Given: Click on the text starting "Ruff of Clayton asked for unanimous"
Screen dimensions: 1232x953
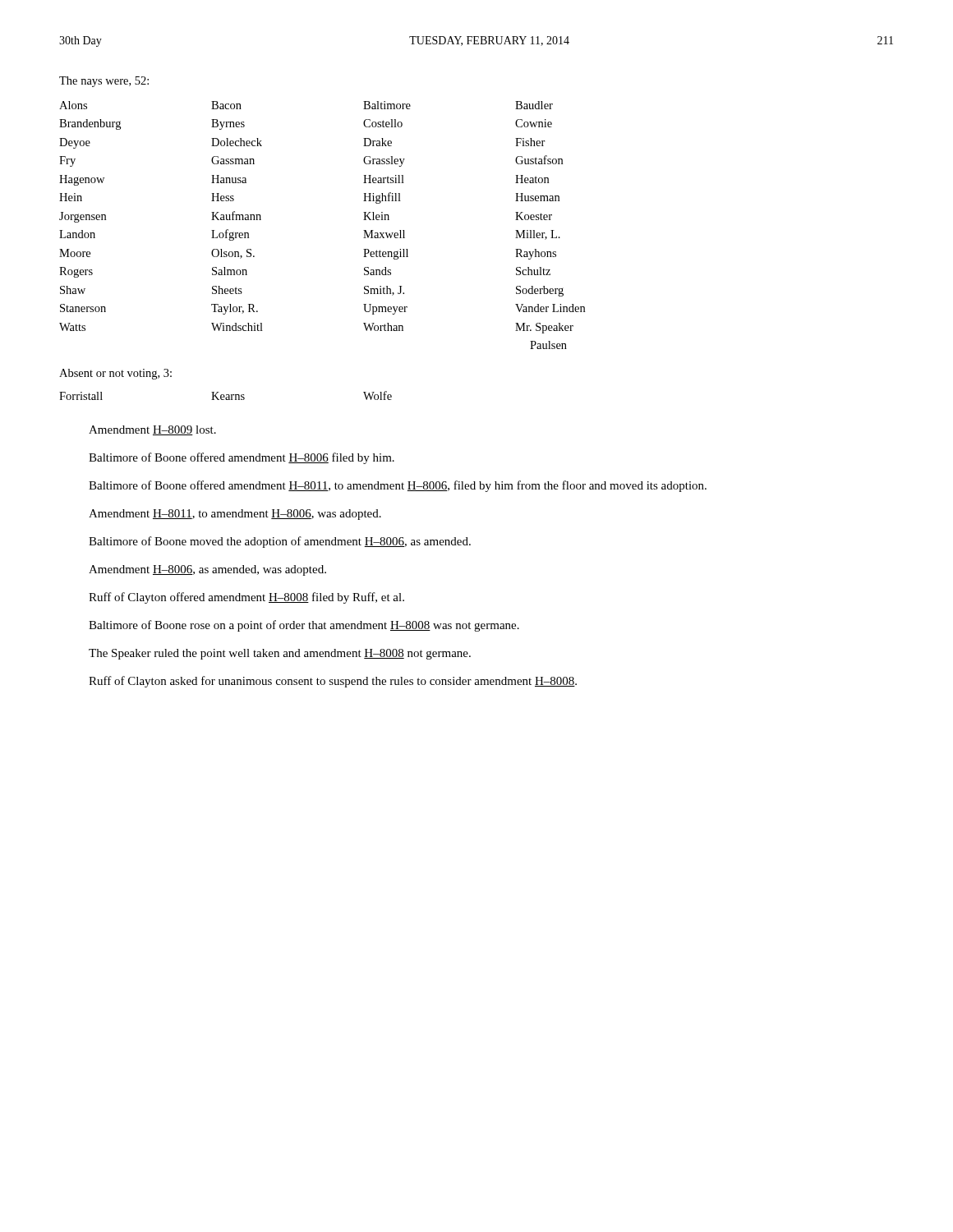Looking at the screenshot, I should [x=333, y=681].
